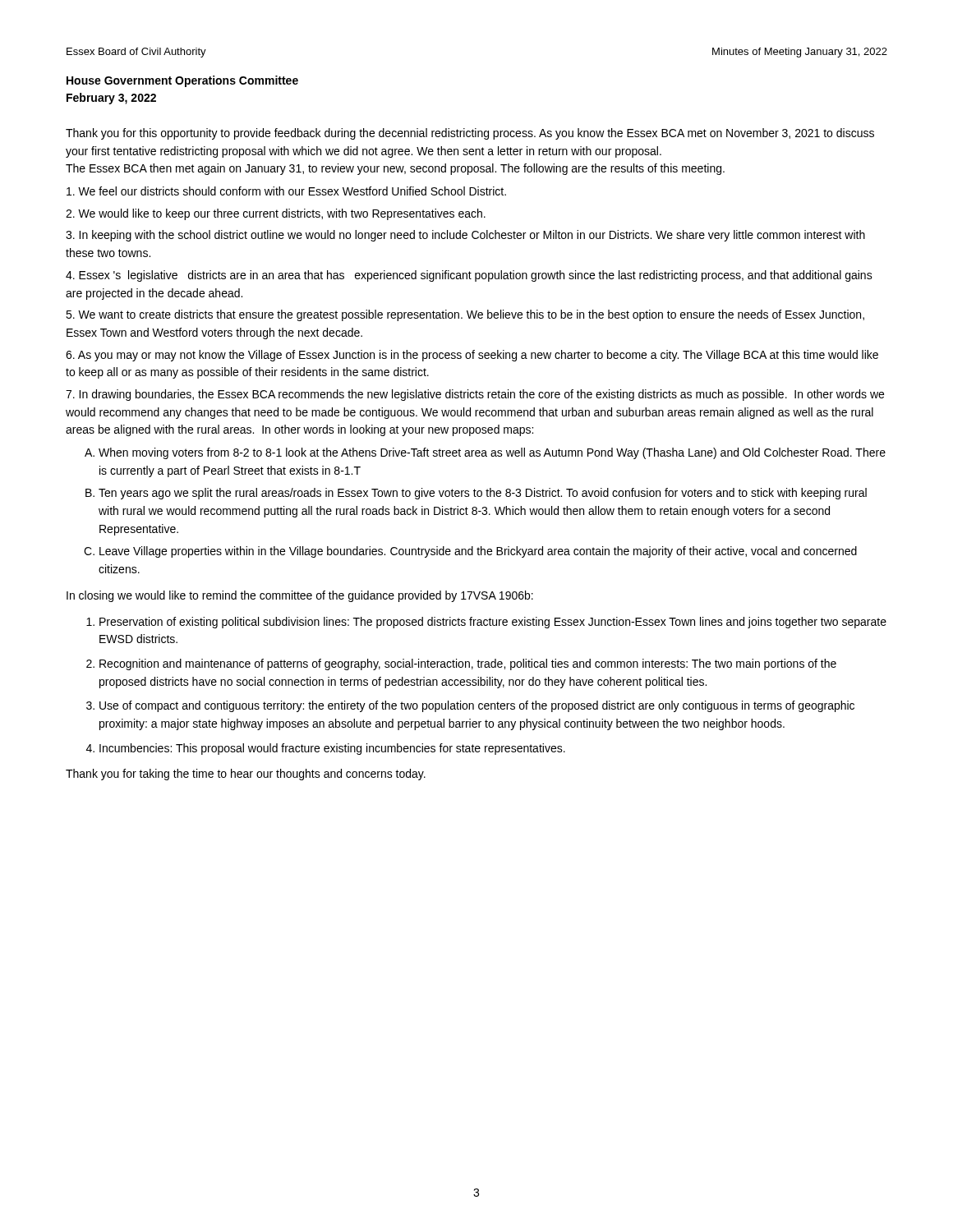Navigate to the text starting "Preservation of existing political subdivision"

pos(493,685)
